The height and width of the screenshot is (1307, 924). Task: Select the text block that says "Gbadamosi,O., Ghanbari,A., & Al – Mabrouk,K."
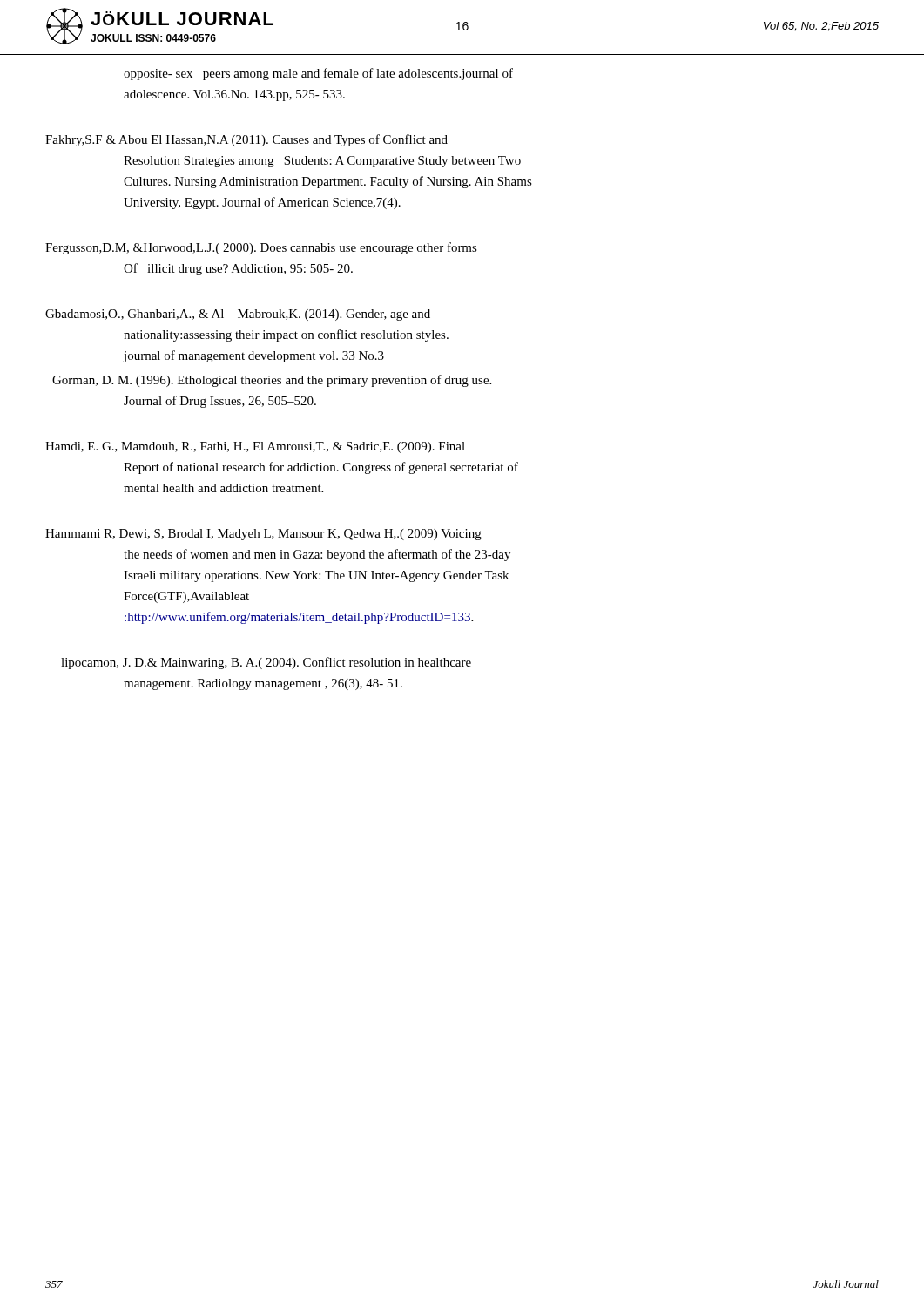pos(238,315)
